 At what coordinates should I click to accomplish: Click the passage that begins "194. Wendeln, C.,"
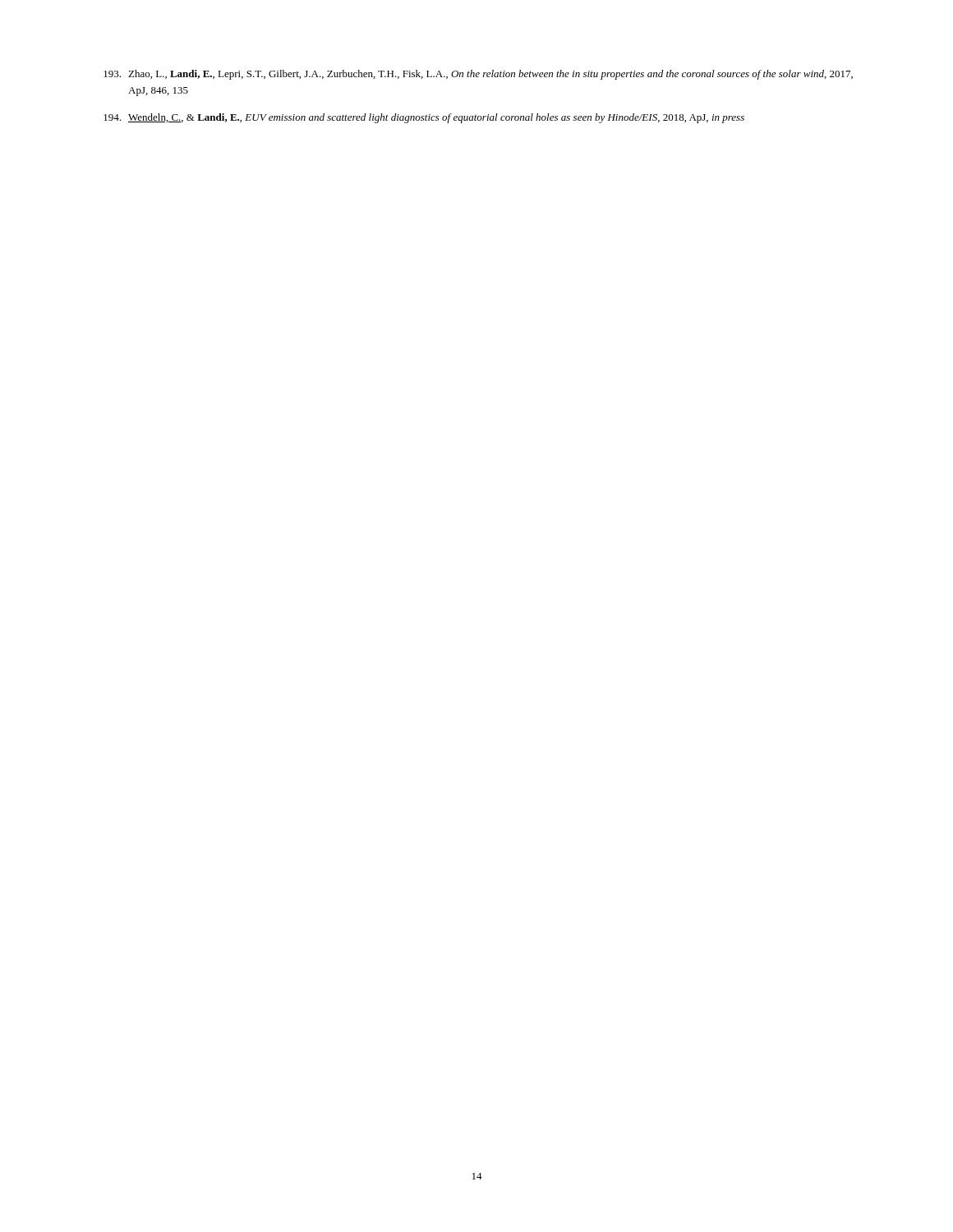[476, 117]
